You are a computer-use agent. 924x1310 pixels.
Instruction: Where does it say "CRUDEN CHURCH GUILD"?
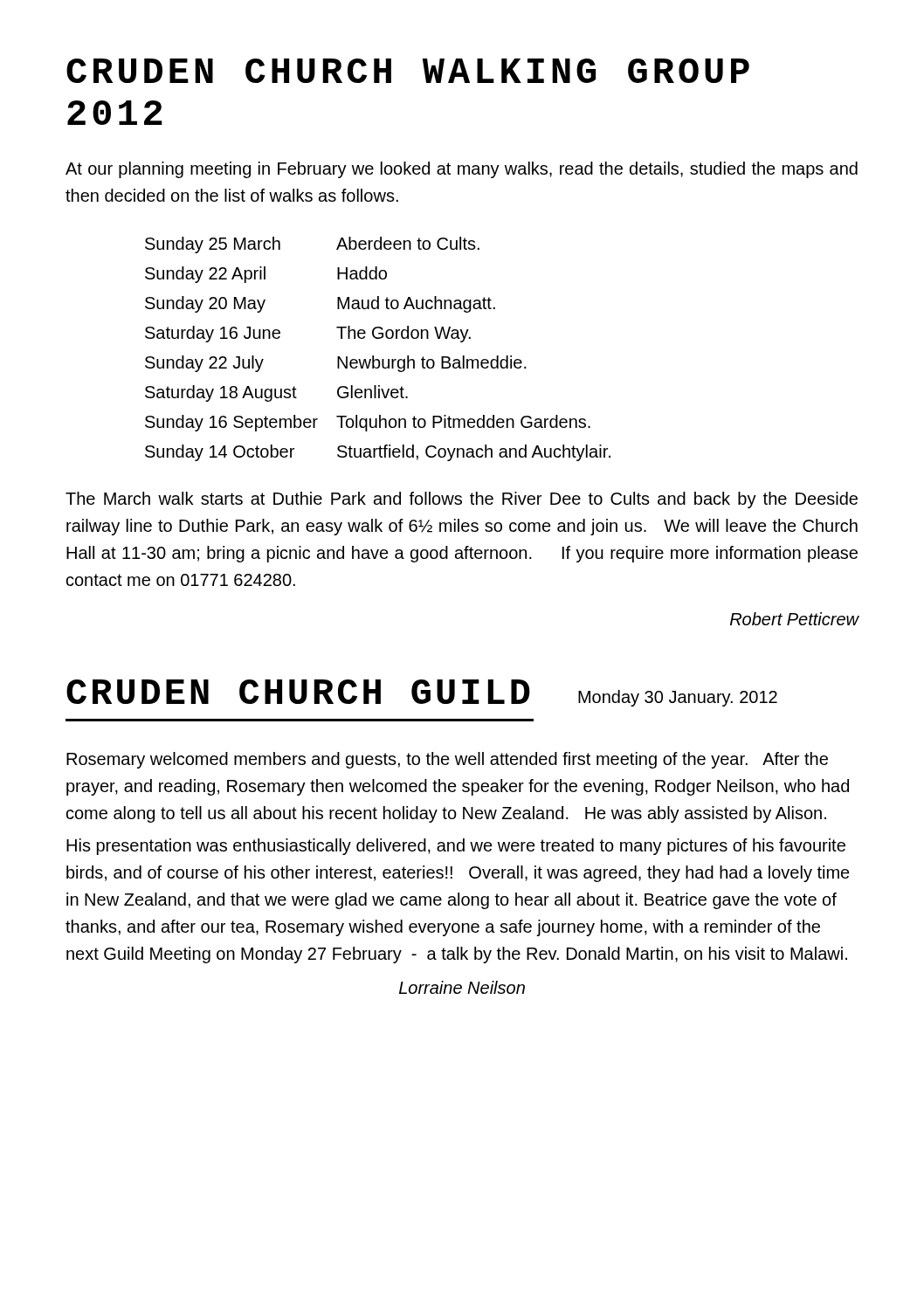(300, 697)
